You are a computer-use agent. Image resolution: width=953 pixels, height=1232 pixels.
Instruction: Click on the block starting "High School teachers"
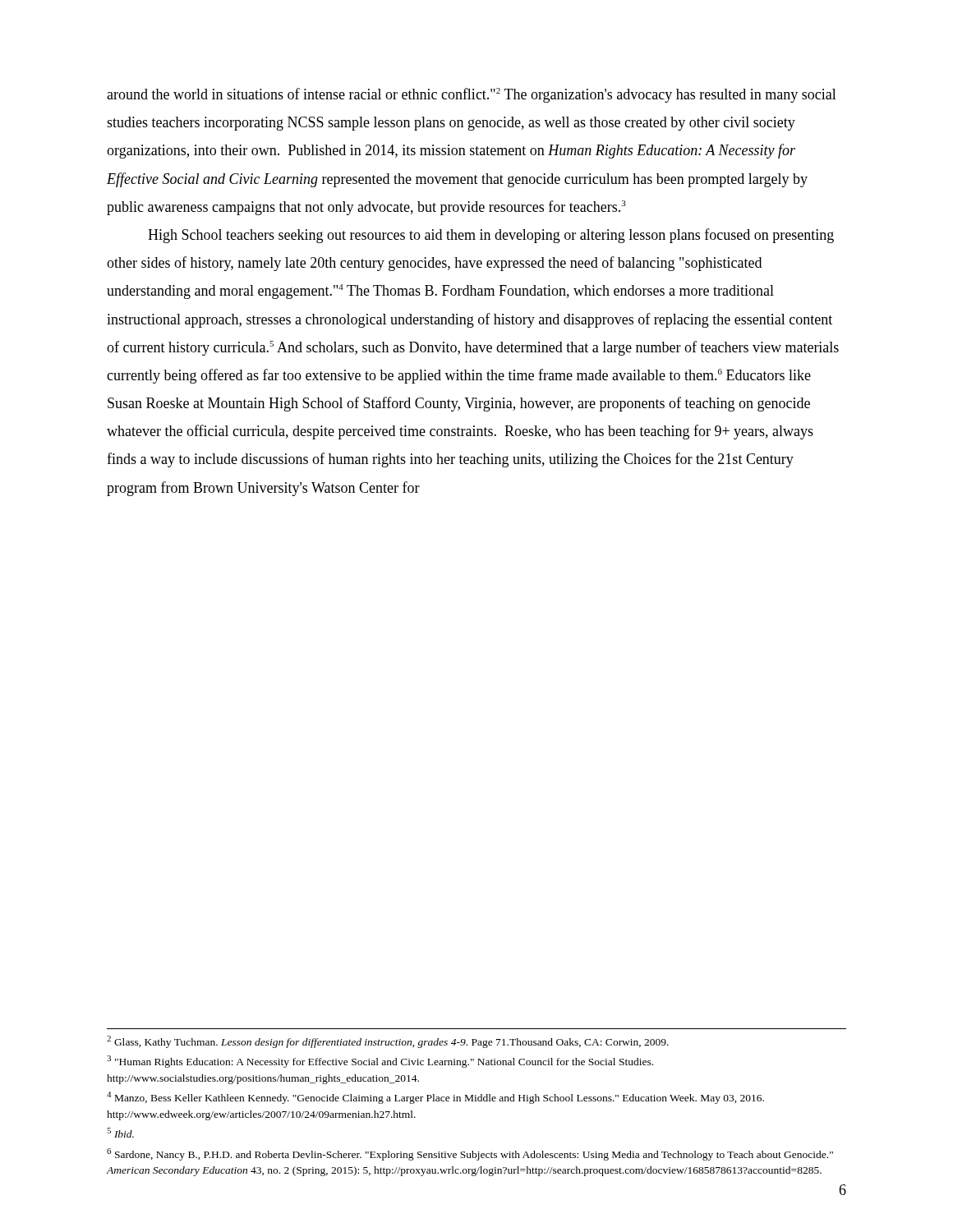476,361
